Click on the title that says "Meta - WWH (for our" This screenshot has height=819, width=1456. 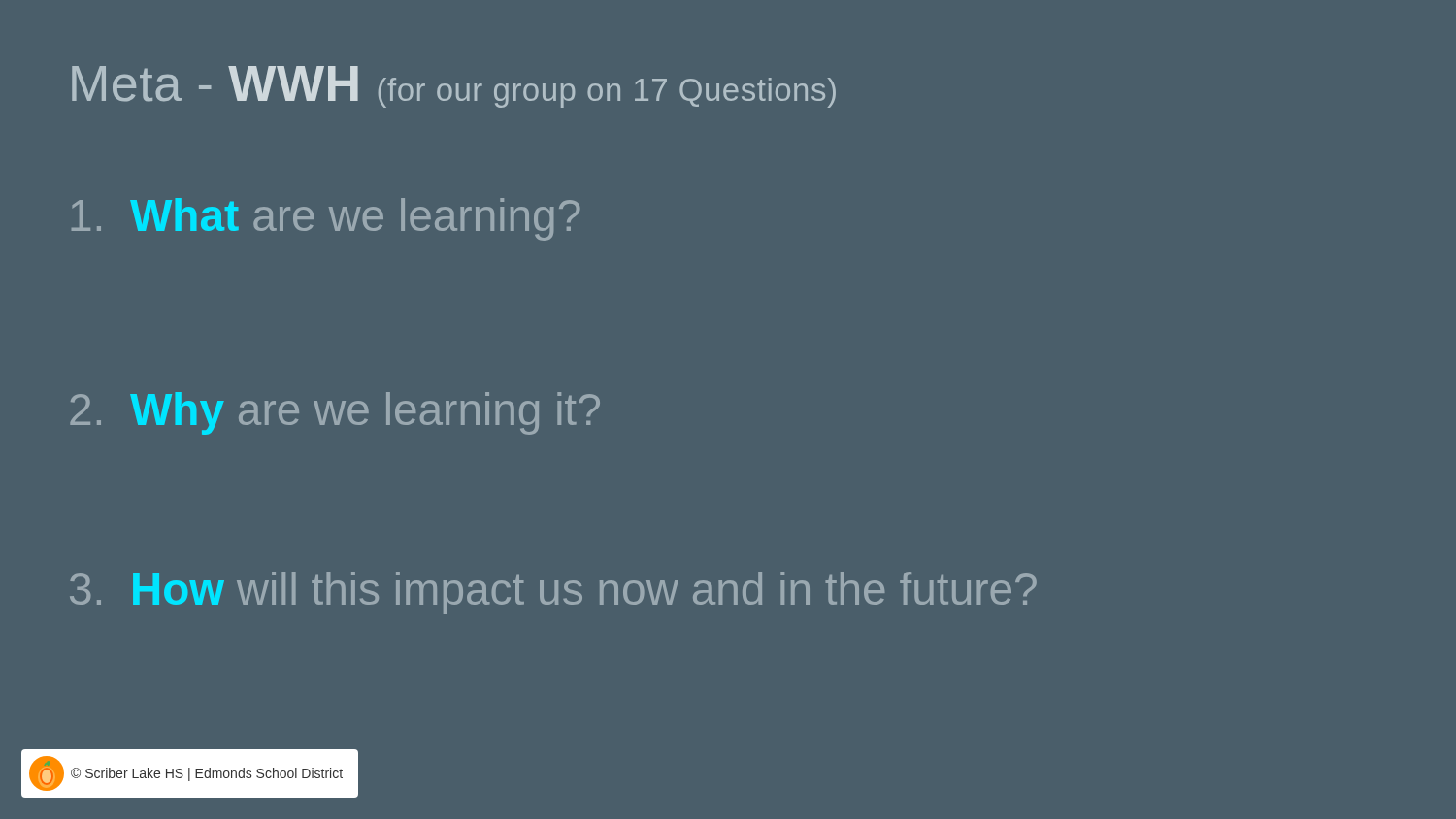coord(453,83)
